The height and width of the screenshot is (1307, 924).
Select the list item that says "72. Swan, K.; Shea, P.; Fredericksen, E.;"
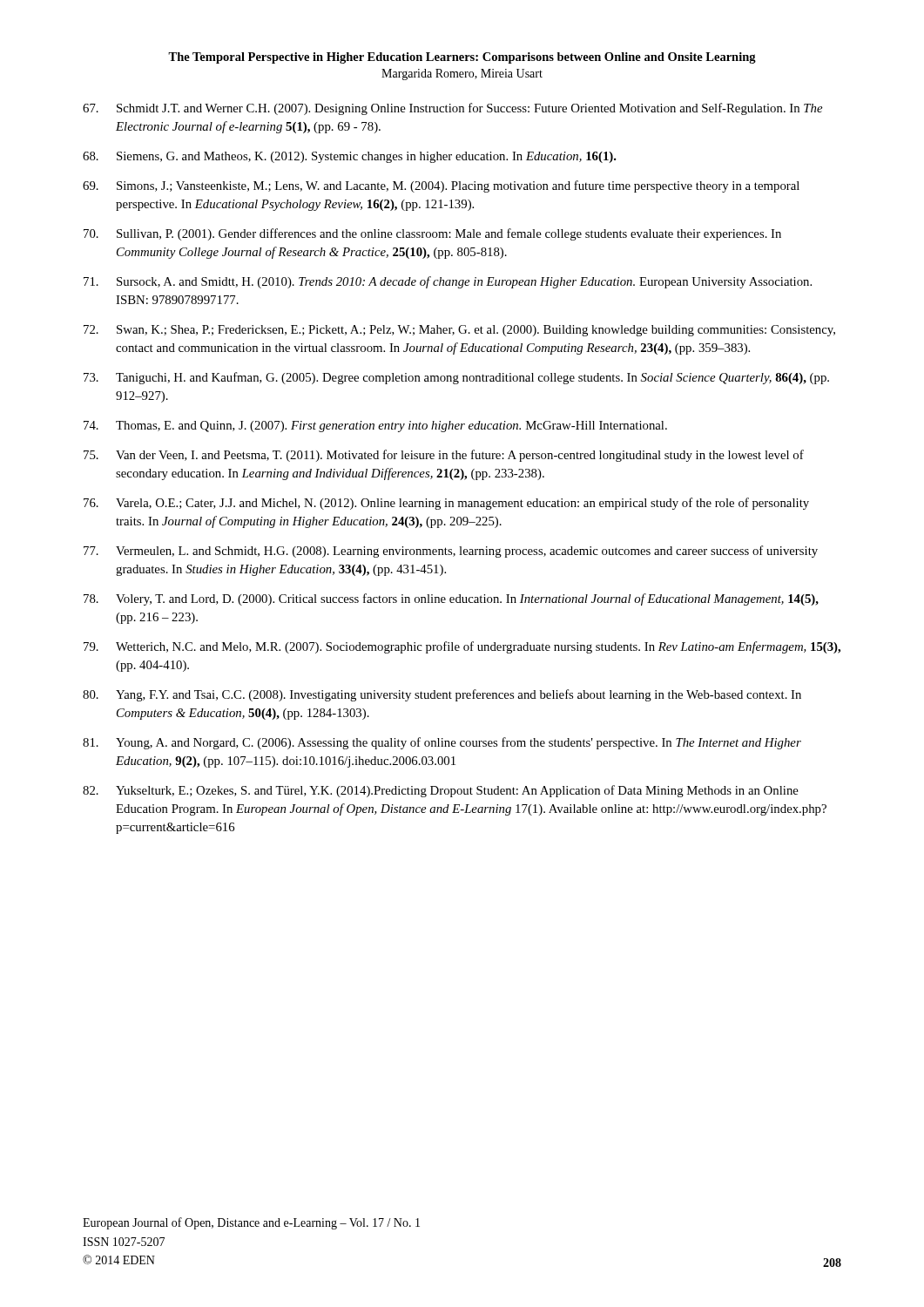click(462, 339)
